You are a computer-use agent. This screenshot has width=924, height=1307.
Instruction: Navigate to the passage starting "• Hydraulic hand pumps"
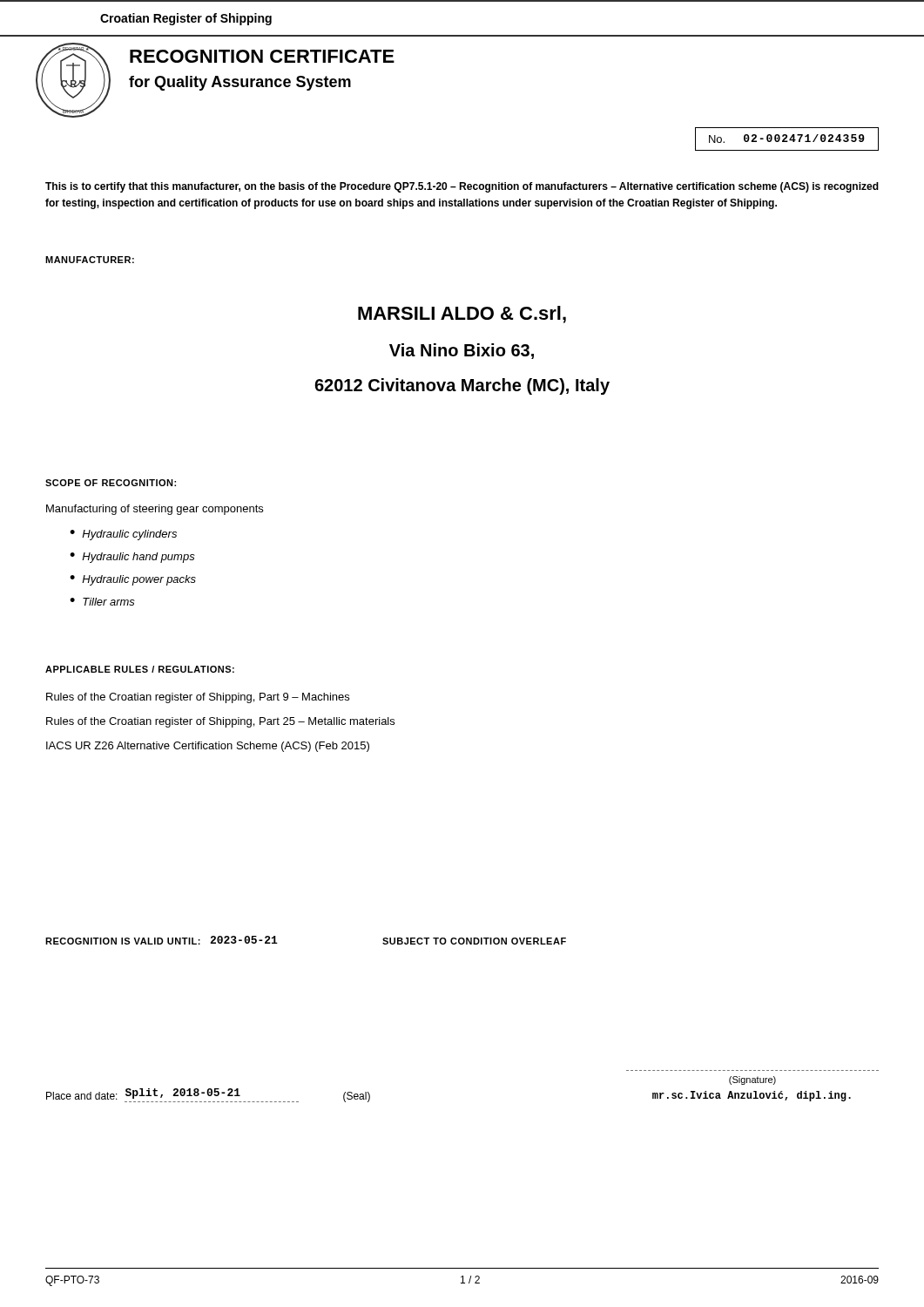click(x=132, y=555)
